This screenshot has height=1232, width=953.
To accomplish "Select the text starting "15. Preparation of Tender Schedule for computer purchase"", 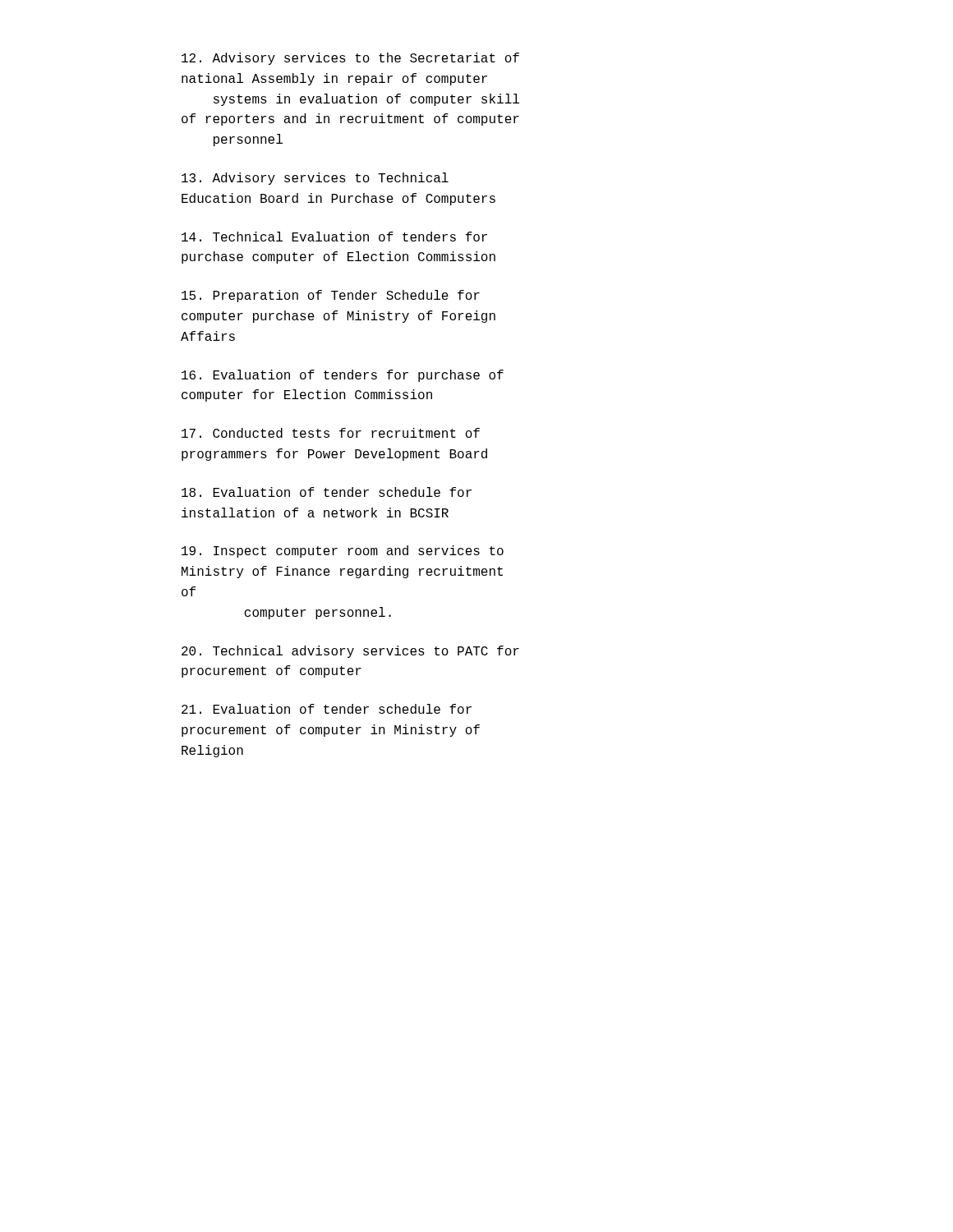I will click(339, 317).
